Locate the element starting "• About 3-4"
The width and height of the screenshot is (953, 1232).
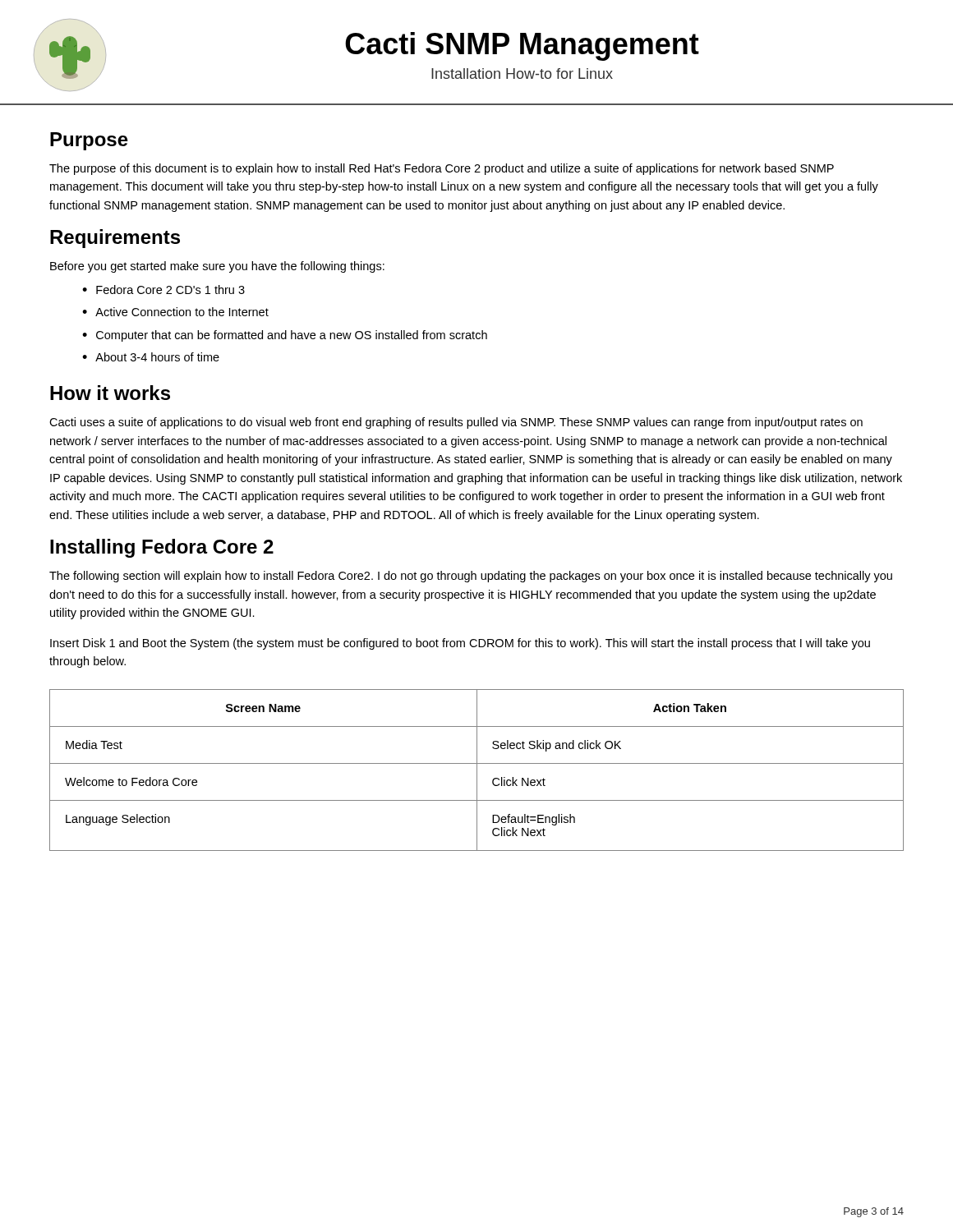coord(151,358)
